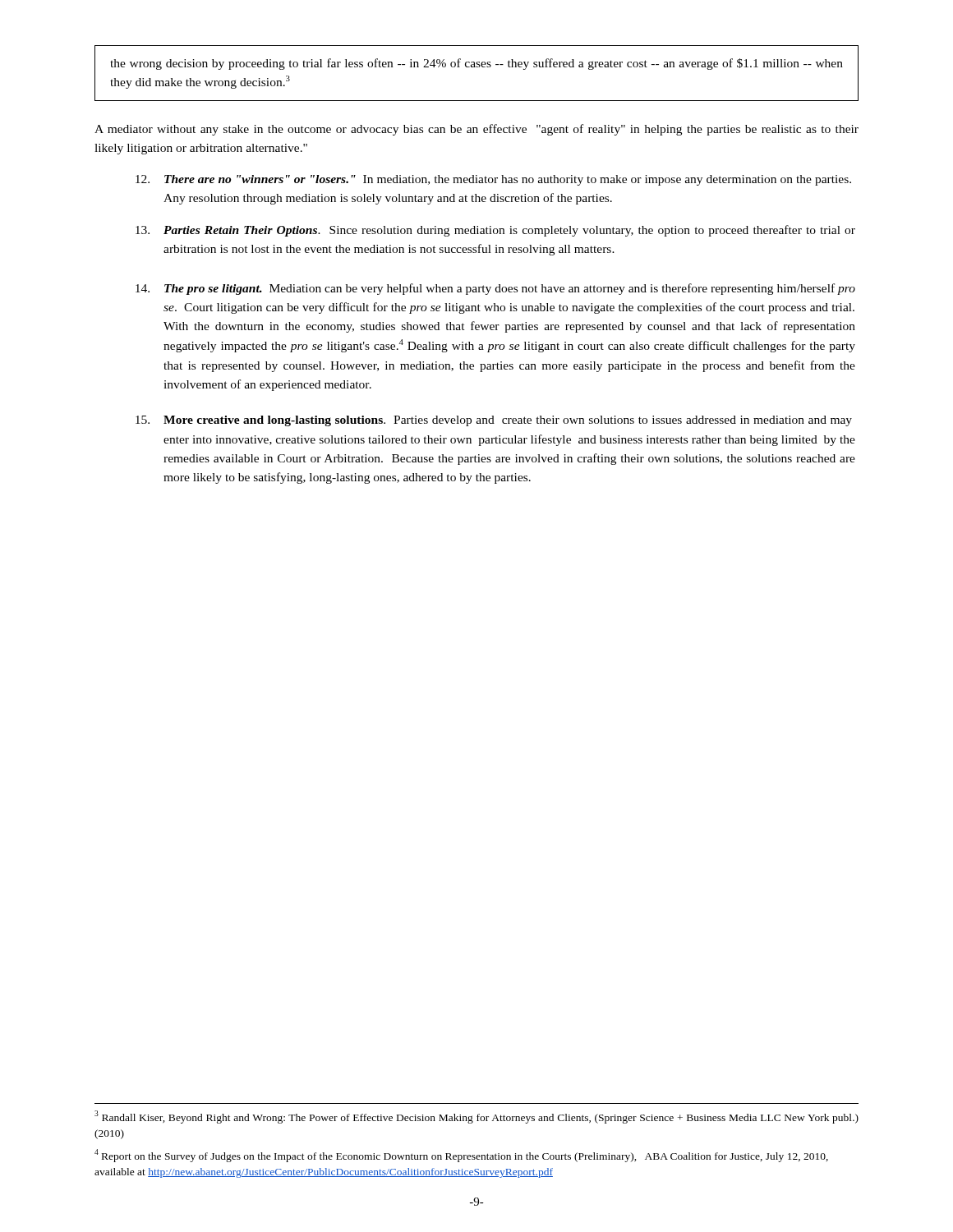The image size is (953, 1232).
Task: Select the footnote containing "4 Report on the Survey of Judges"
Action: pyautogui.click(x=461, y=1163)
